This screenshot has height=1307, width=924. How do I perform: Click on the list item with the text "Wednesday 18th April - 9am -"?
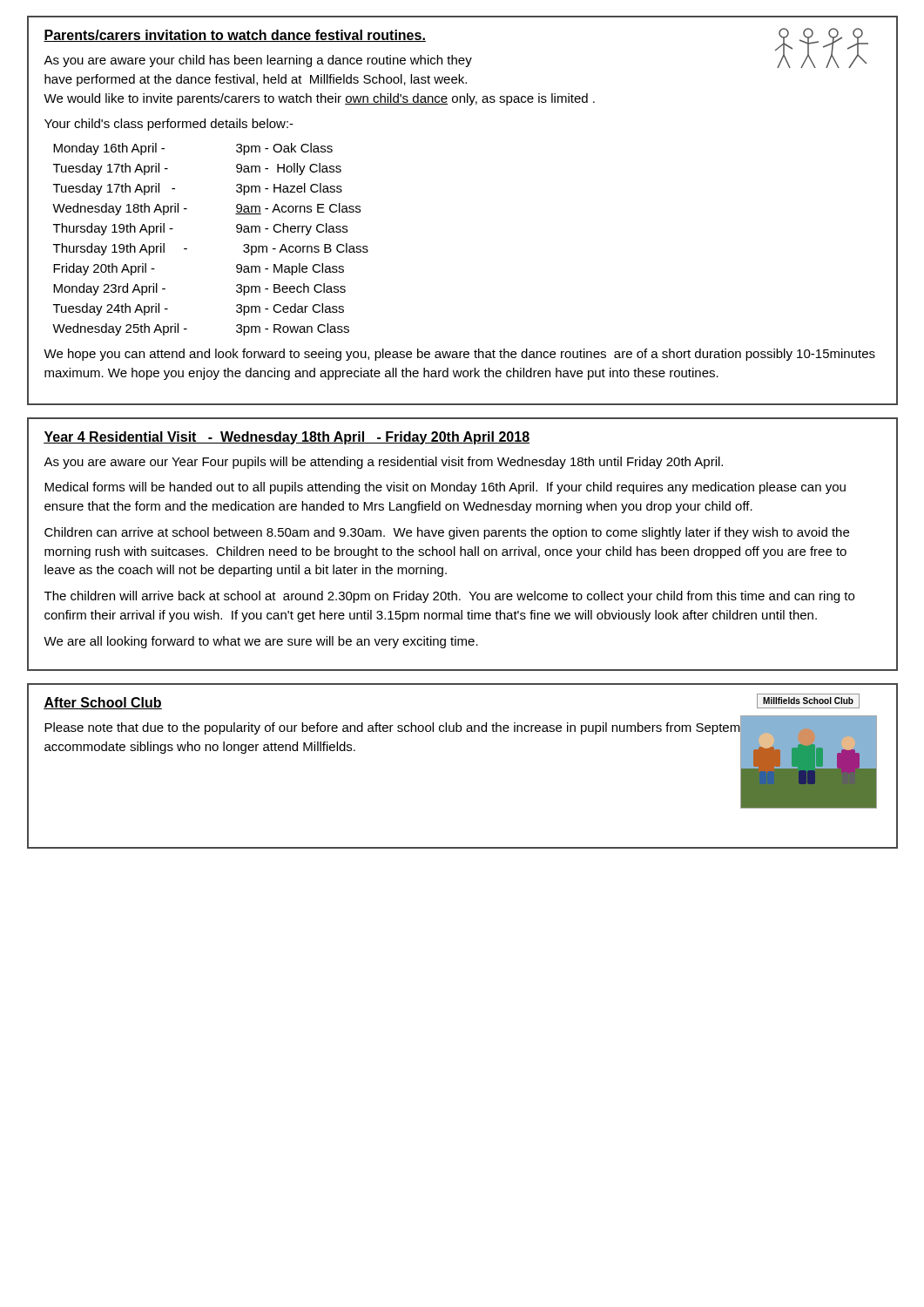pyautogui.click(x=114, y=209)
